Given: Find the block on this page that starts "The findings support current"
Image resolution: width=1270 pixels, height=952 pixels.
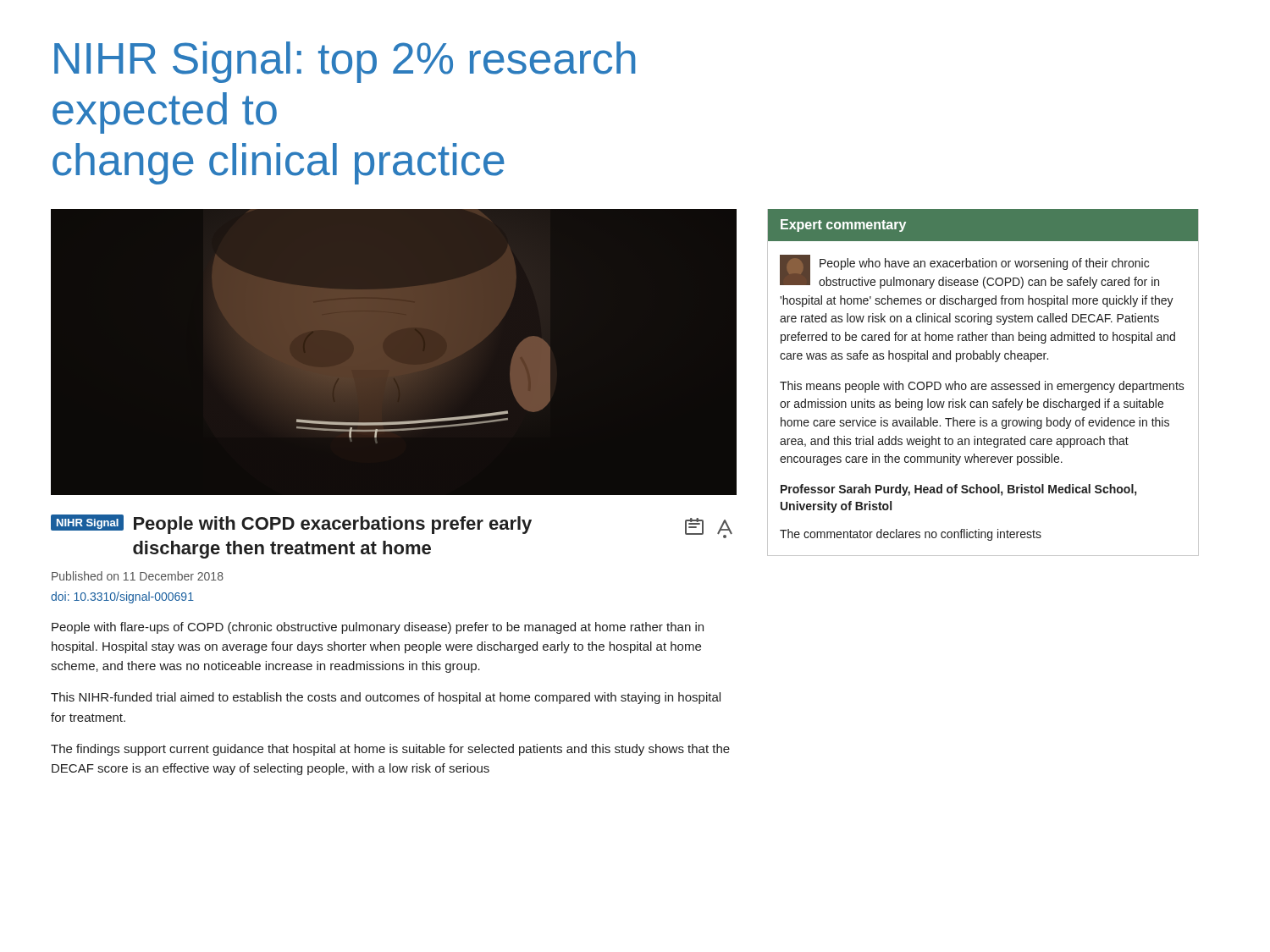Looking at the screenshot, I should click(x=390, y=758).
